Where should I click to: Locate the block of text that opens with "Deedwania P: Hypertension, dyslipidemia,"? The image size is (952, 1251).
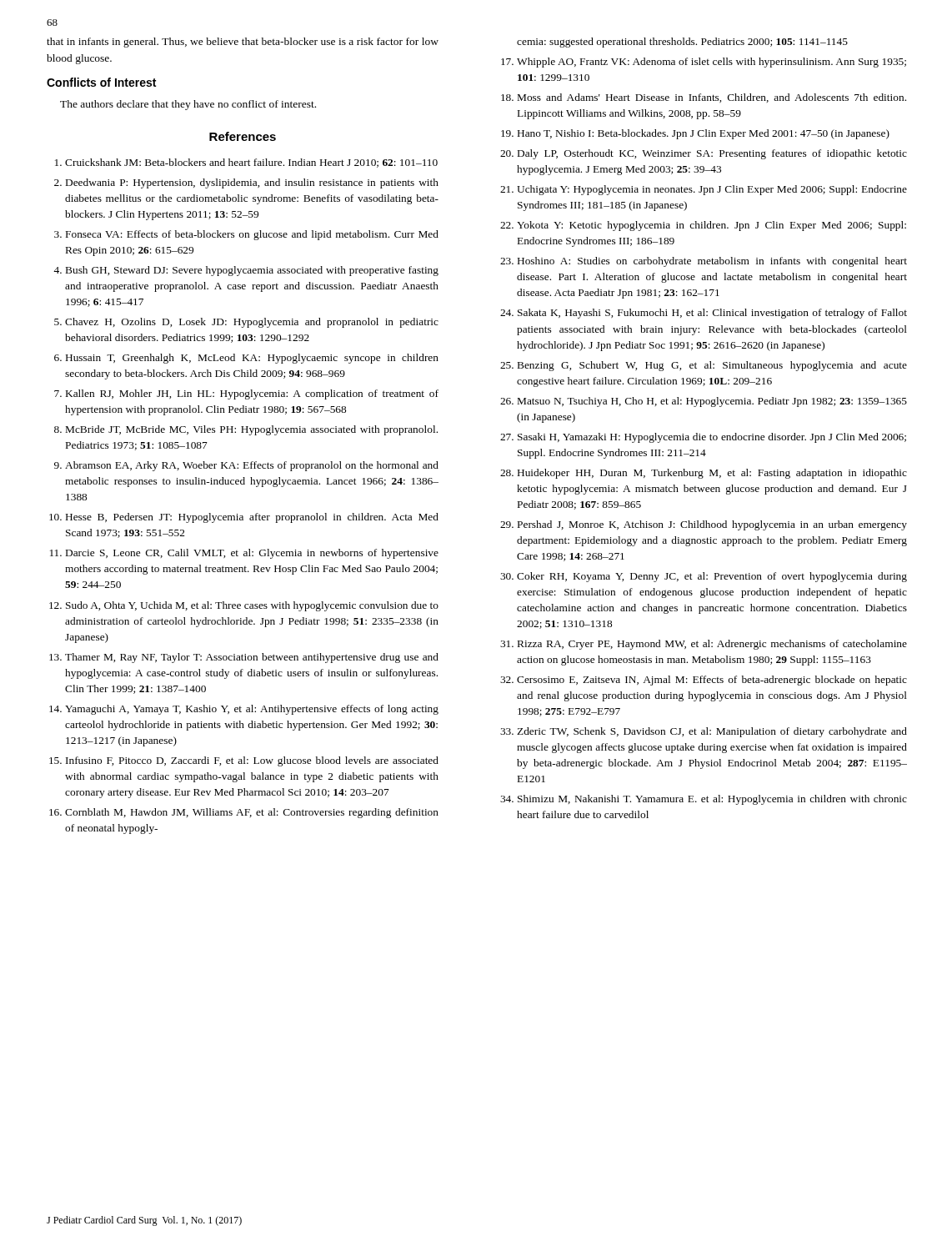252,198
